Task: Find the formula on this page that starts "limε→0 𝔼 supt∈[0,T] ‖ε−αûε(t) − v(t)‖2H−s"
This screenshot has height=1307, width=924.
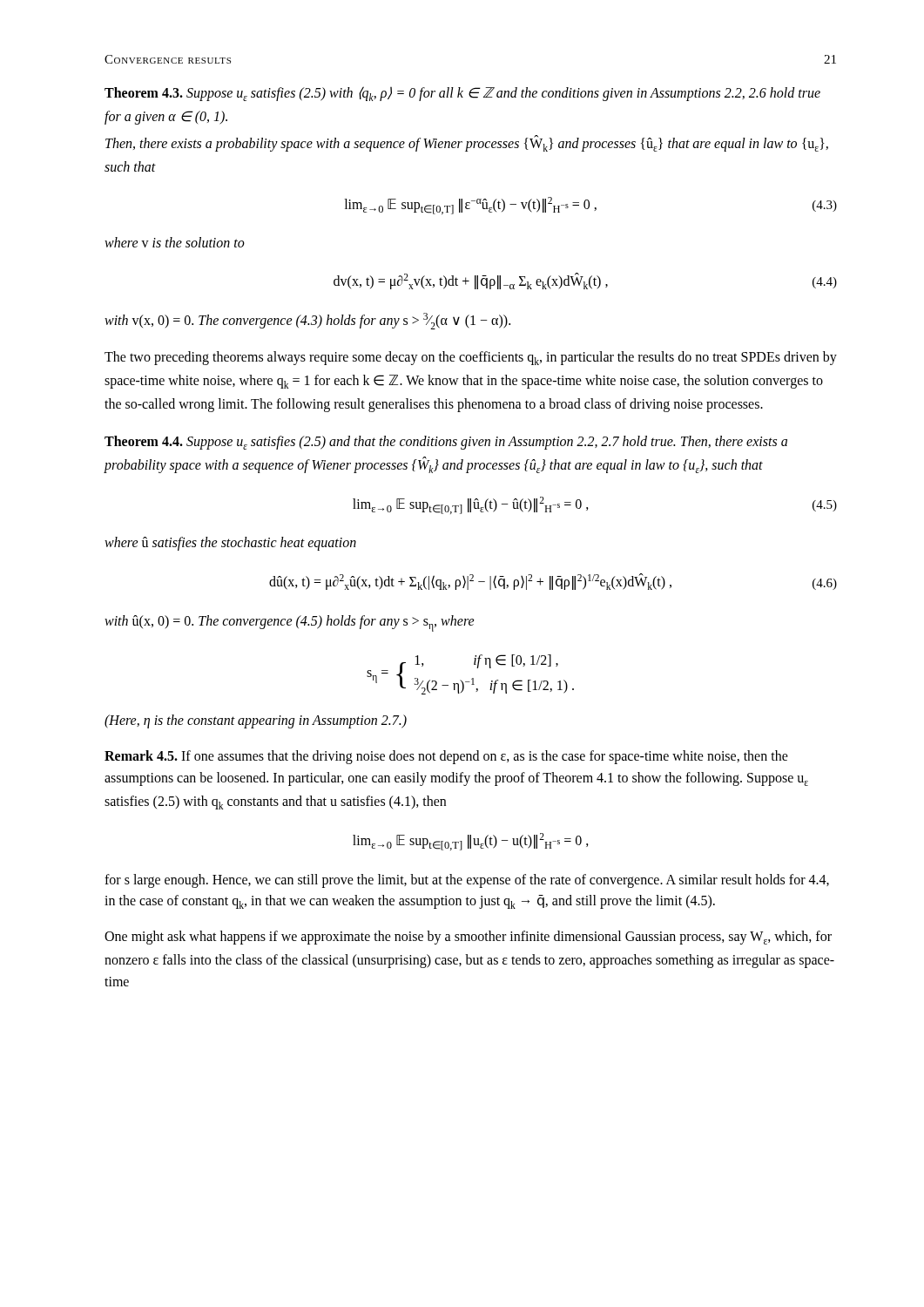Action: click(590, 206)
